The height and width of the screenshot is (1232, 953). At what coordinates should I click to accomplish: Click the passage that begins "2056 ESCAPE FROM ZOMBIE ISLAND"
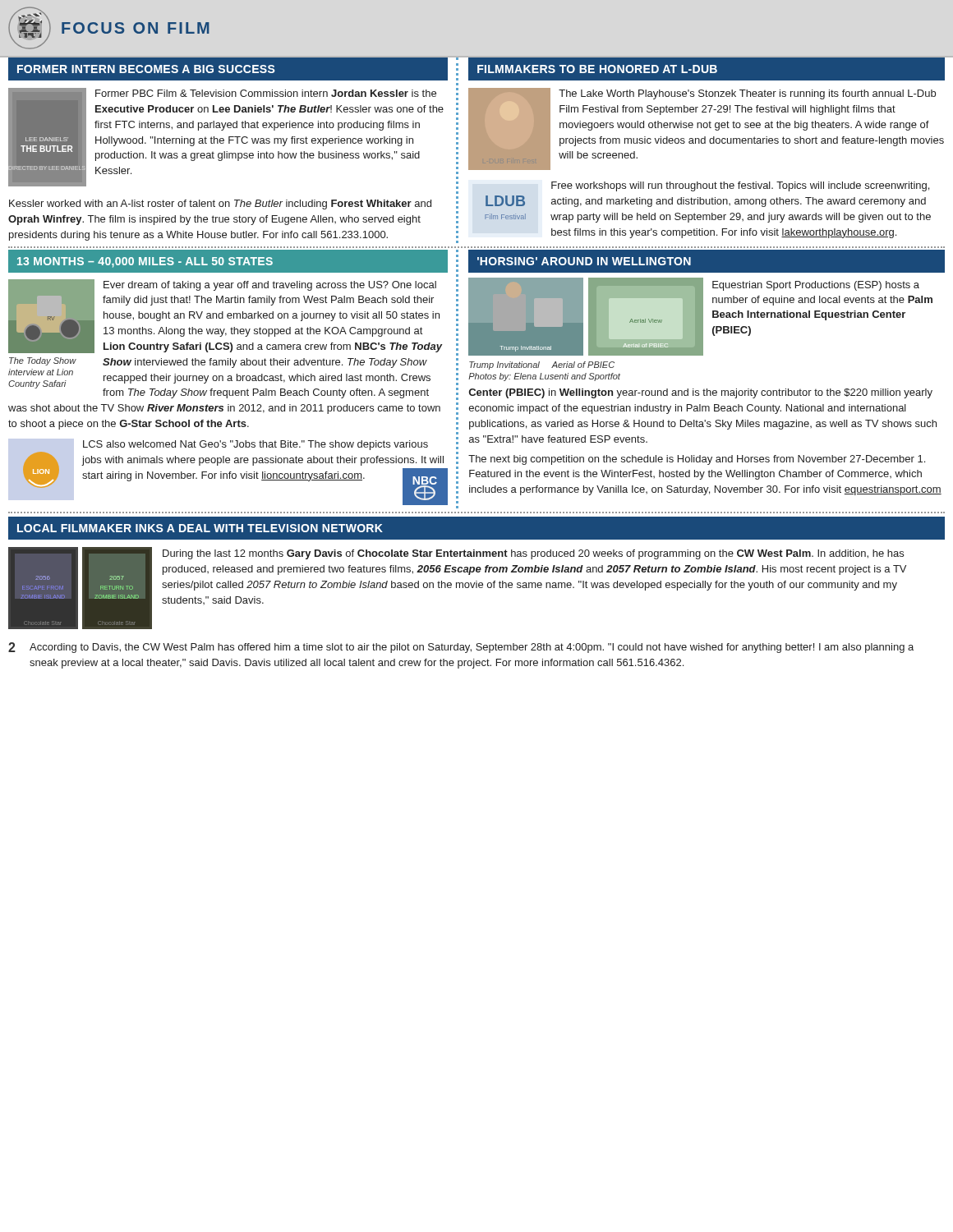[457, 588]
